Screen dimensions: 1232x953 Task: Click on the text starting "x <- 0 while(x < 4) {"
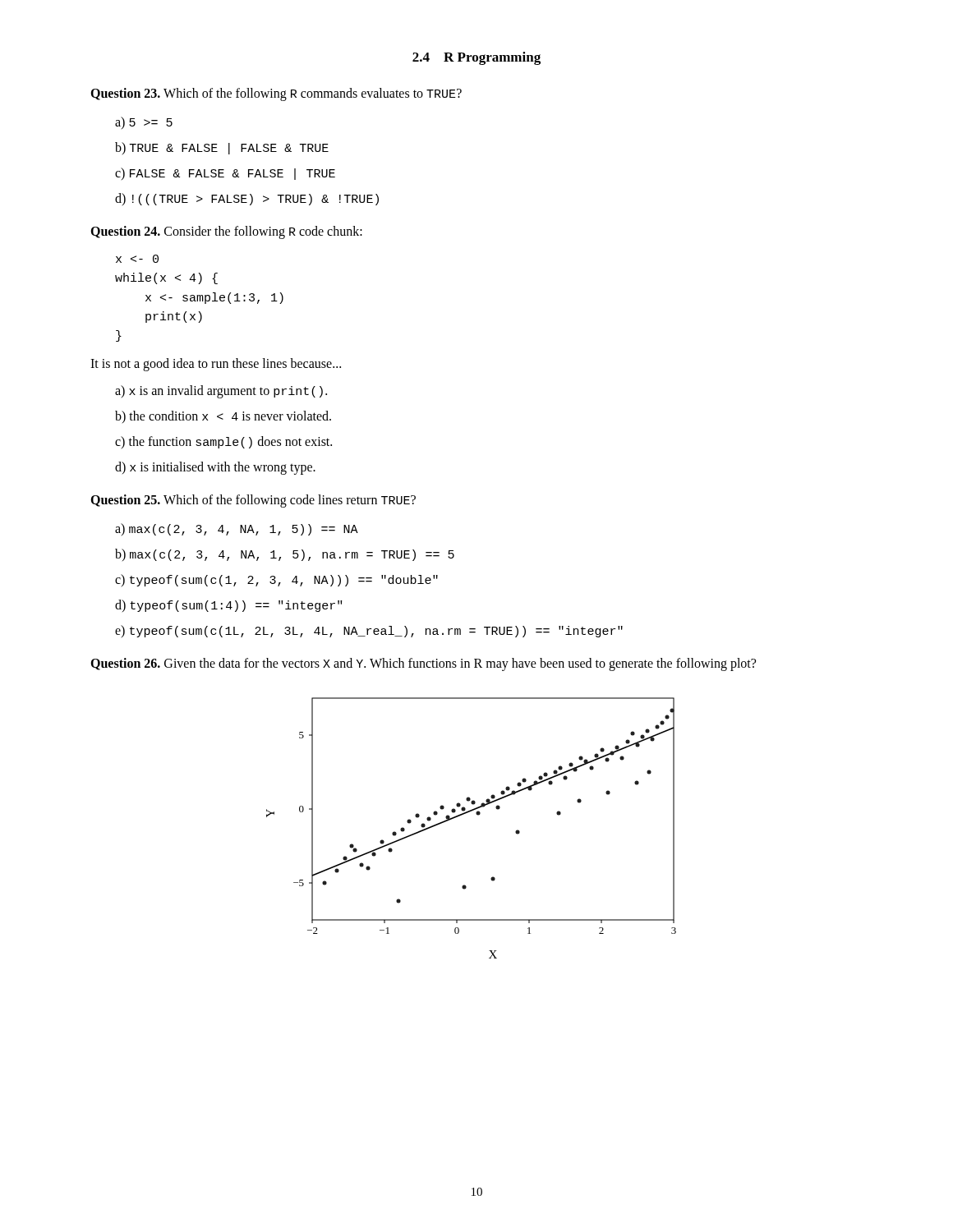(x=200, y=298)
